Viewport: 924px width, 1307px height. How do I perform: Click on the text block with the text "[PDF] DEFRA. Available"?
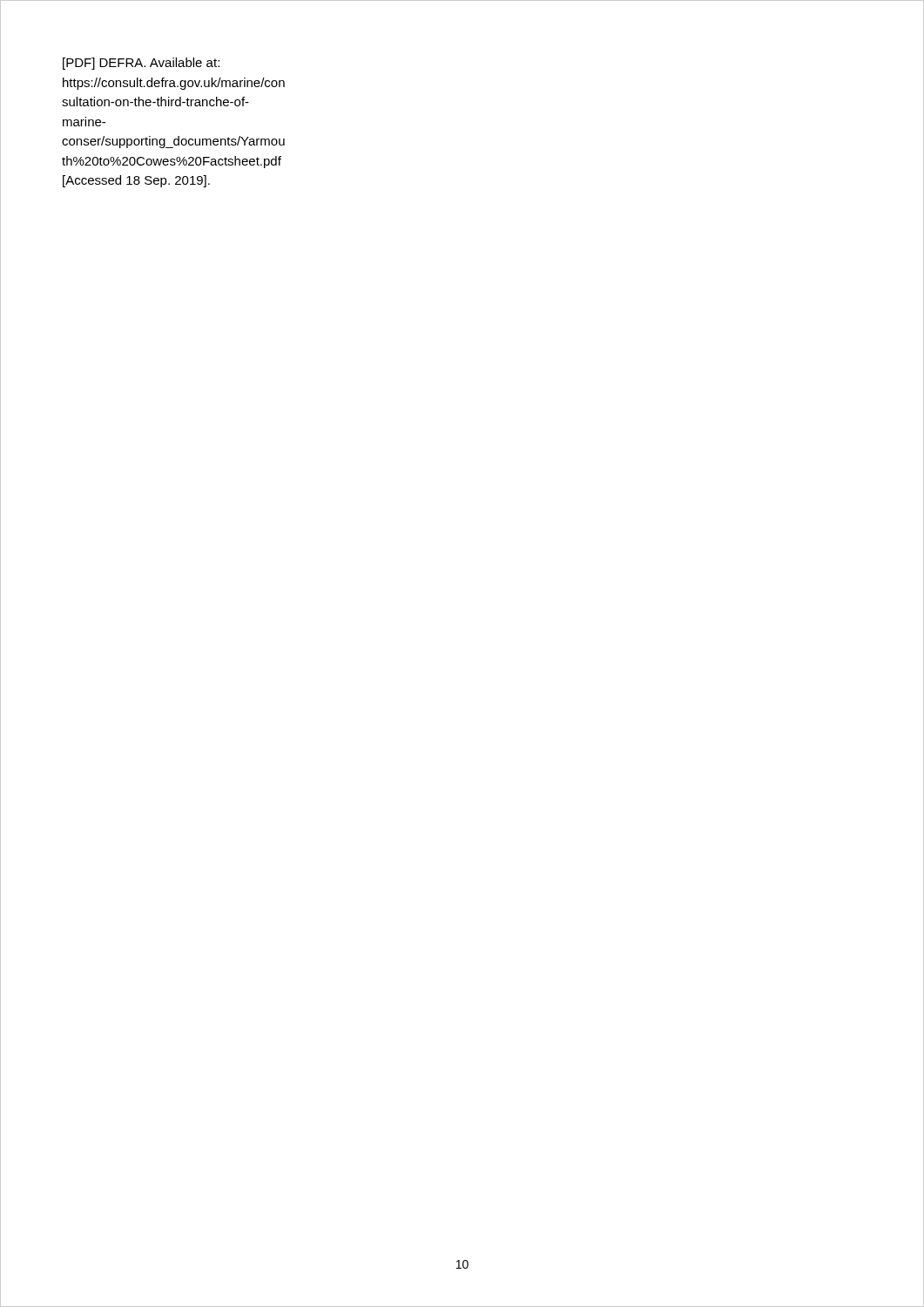(x=141, y=64)
